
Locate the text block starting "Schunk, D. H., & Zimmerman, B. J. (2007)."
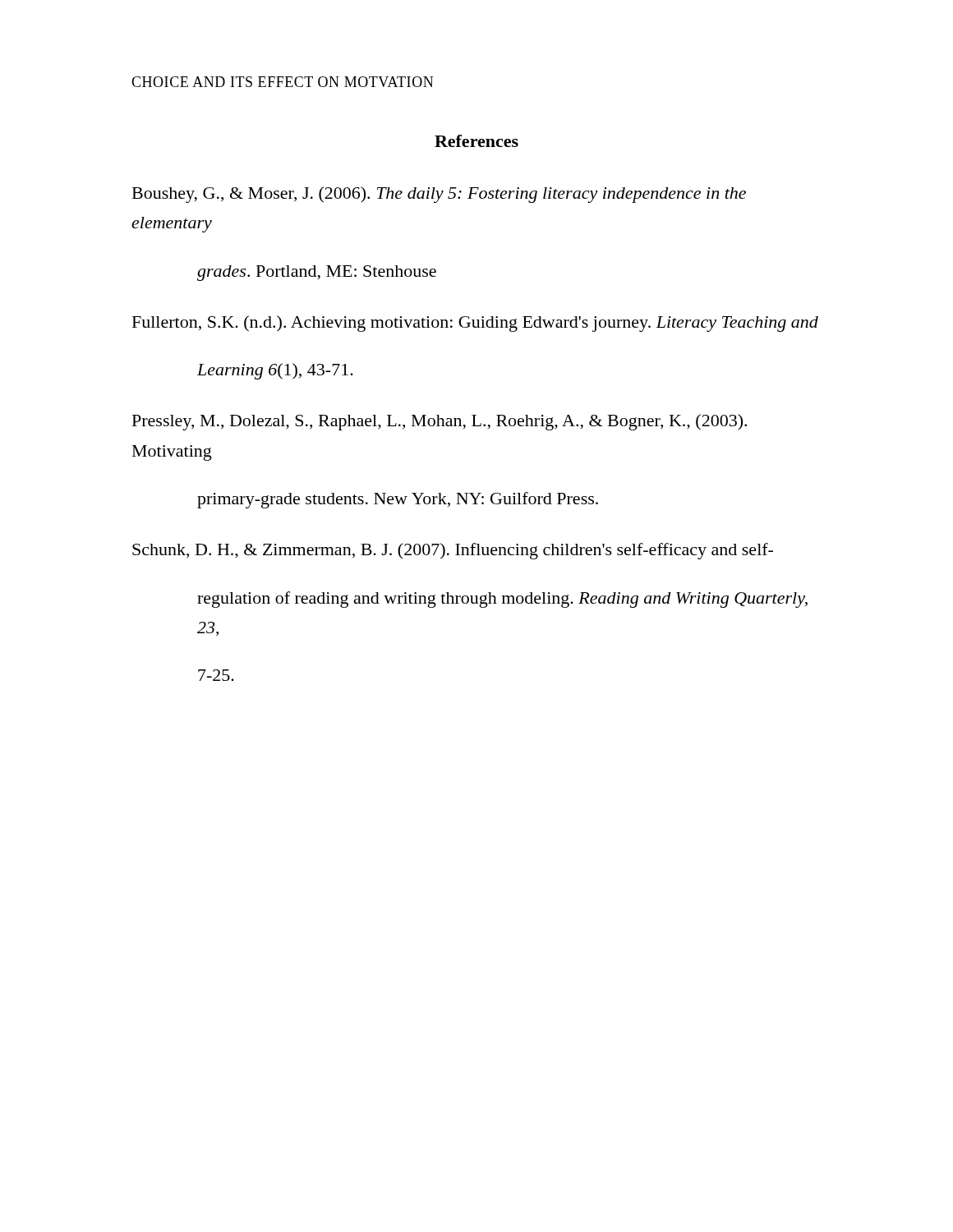click(476, 613)
